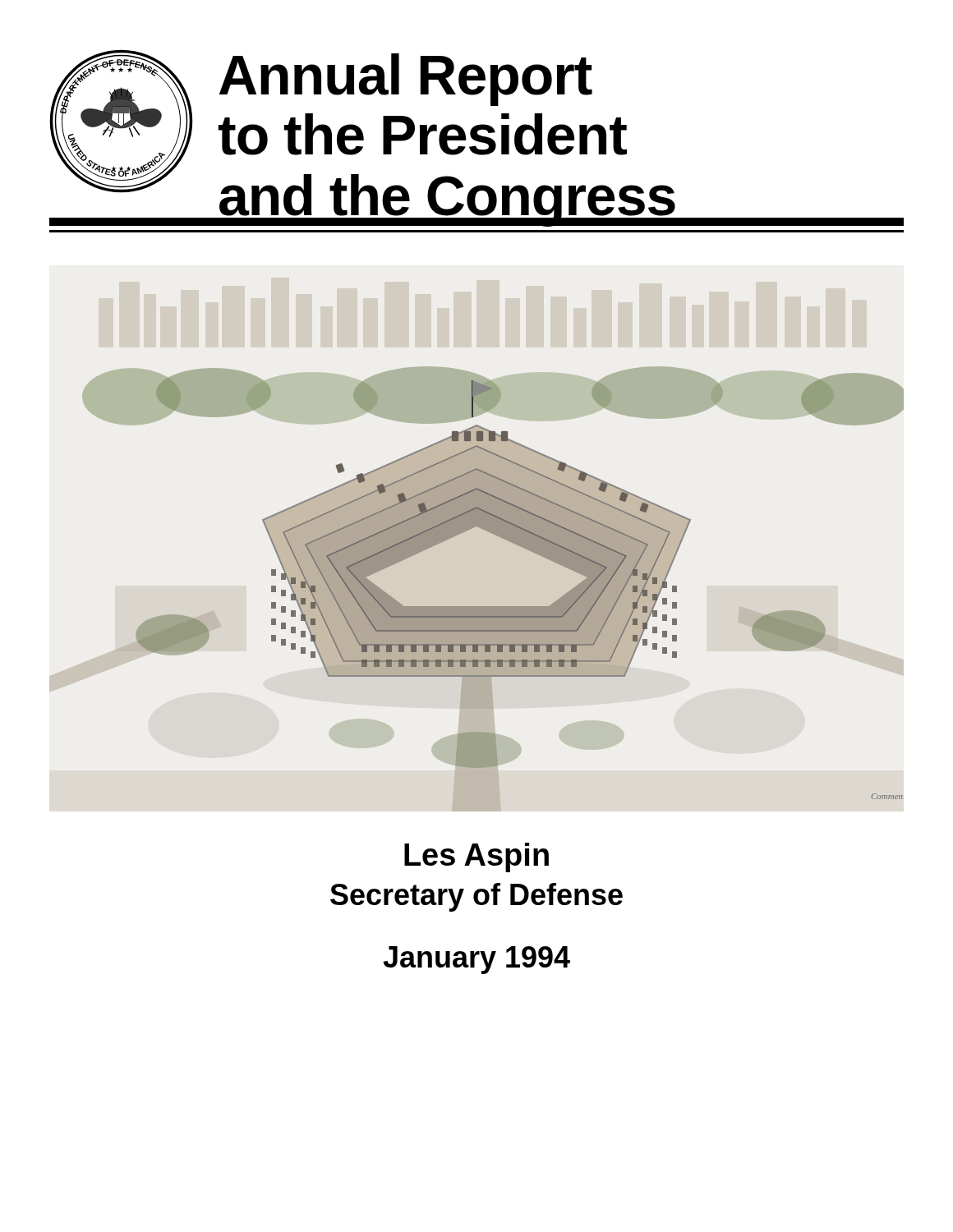Select the text that reads "January 1994"

point(476,958)
